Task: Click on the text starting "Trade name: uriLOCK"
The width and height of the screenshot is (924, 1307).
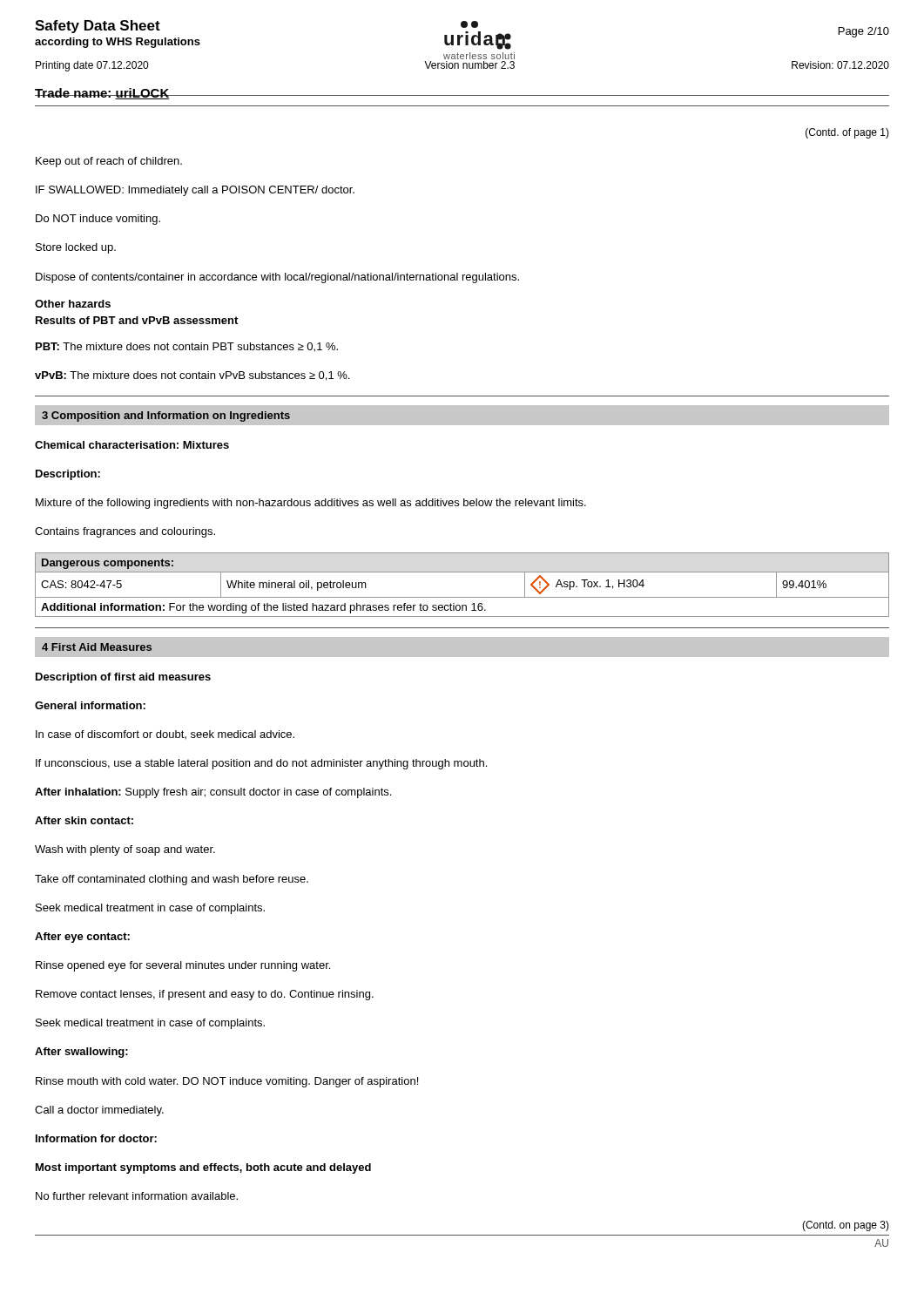Action: (102, 93)
